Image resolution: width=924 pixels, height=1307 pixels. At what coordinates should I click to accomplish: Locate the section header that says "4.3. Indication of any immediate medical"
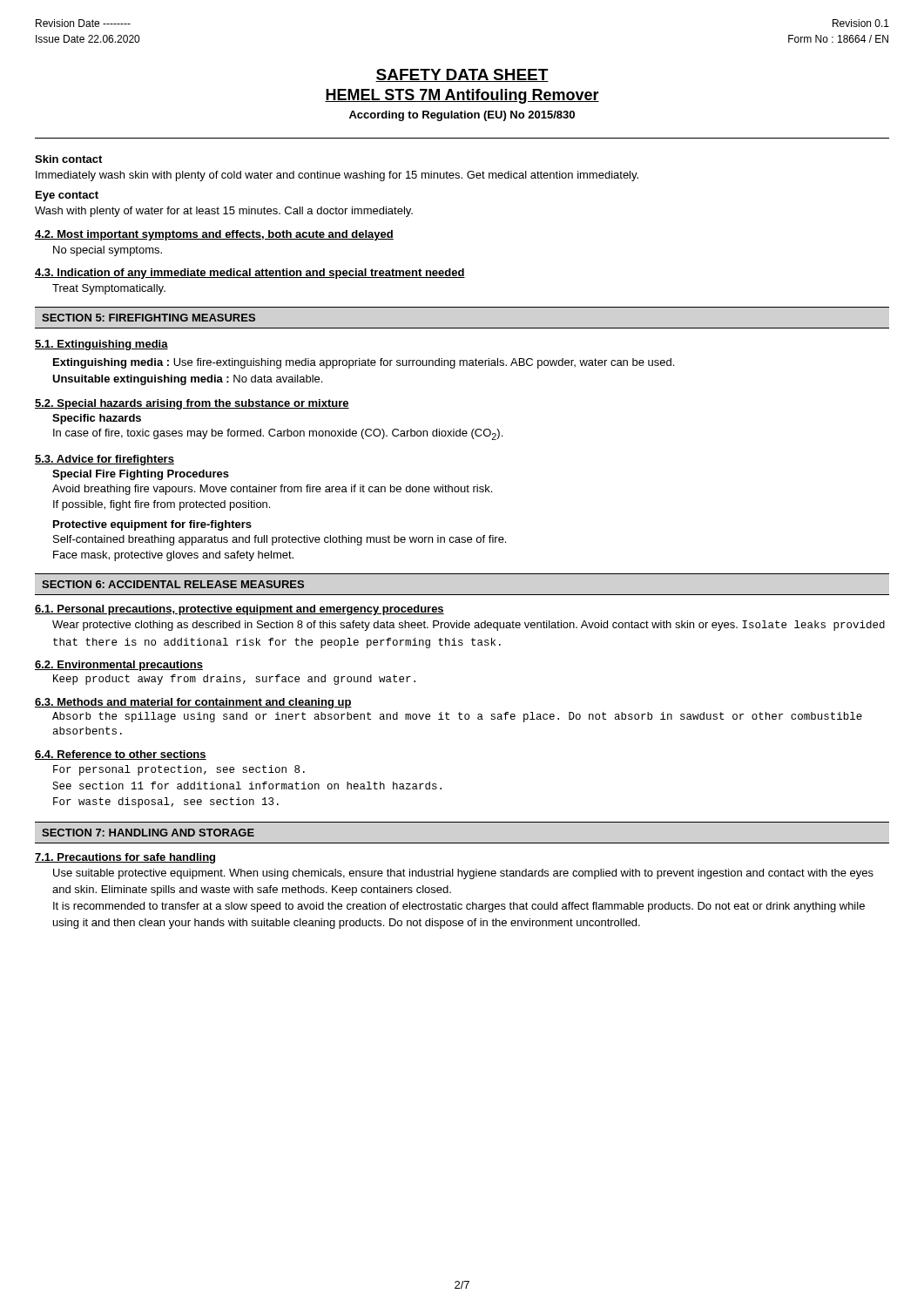click(250, 272)
